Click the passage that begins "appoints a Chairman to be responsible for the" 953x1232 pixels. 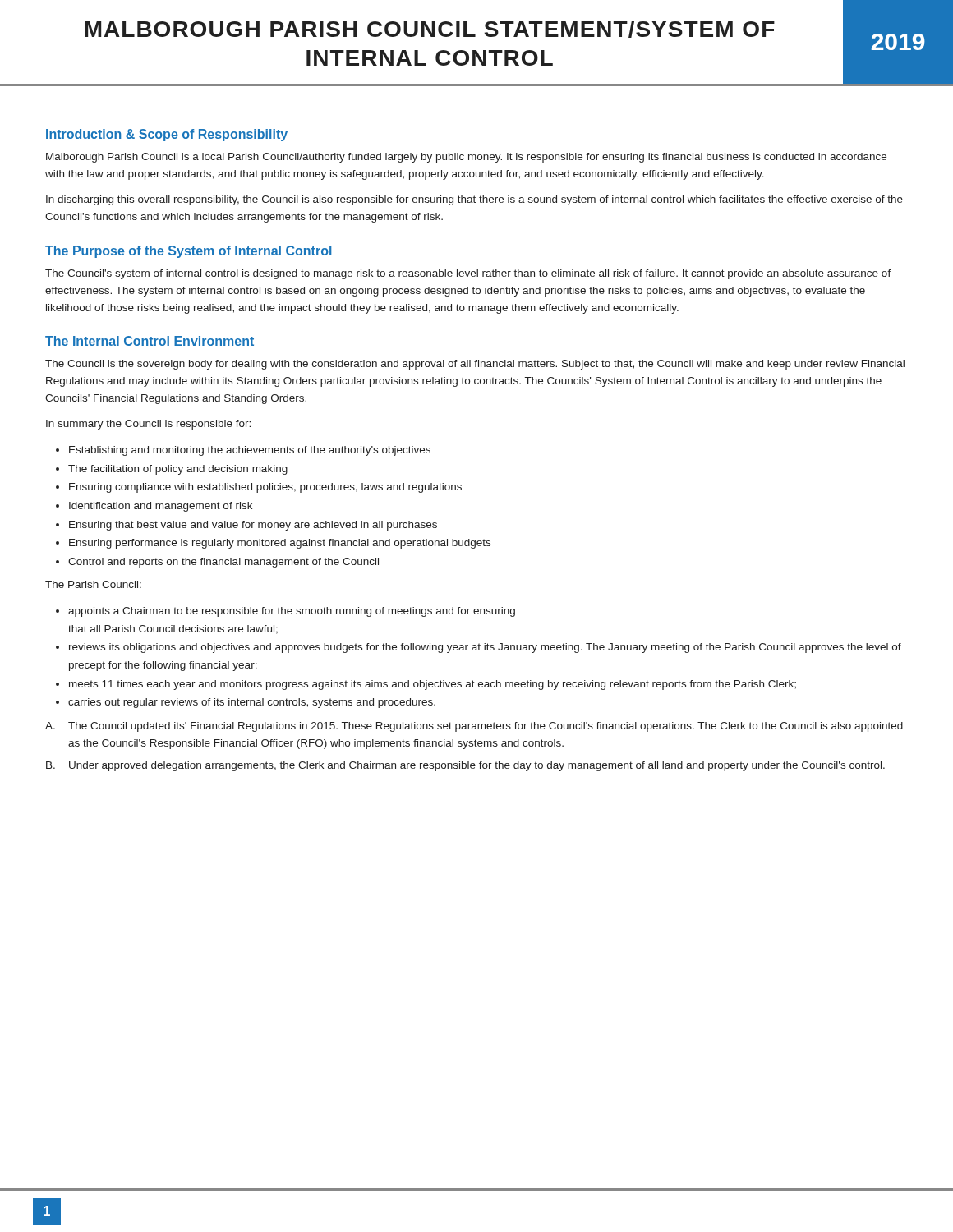coord(292,620)
